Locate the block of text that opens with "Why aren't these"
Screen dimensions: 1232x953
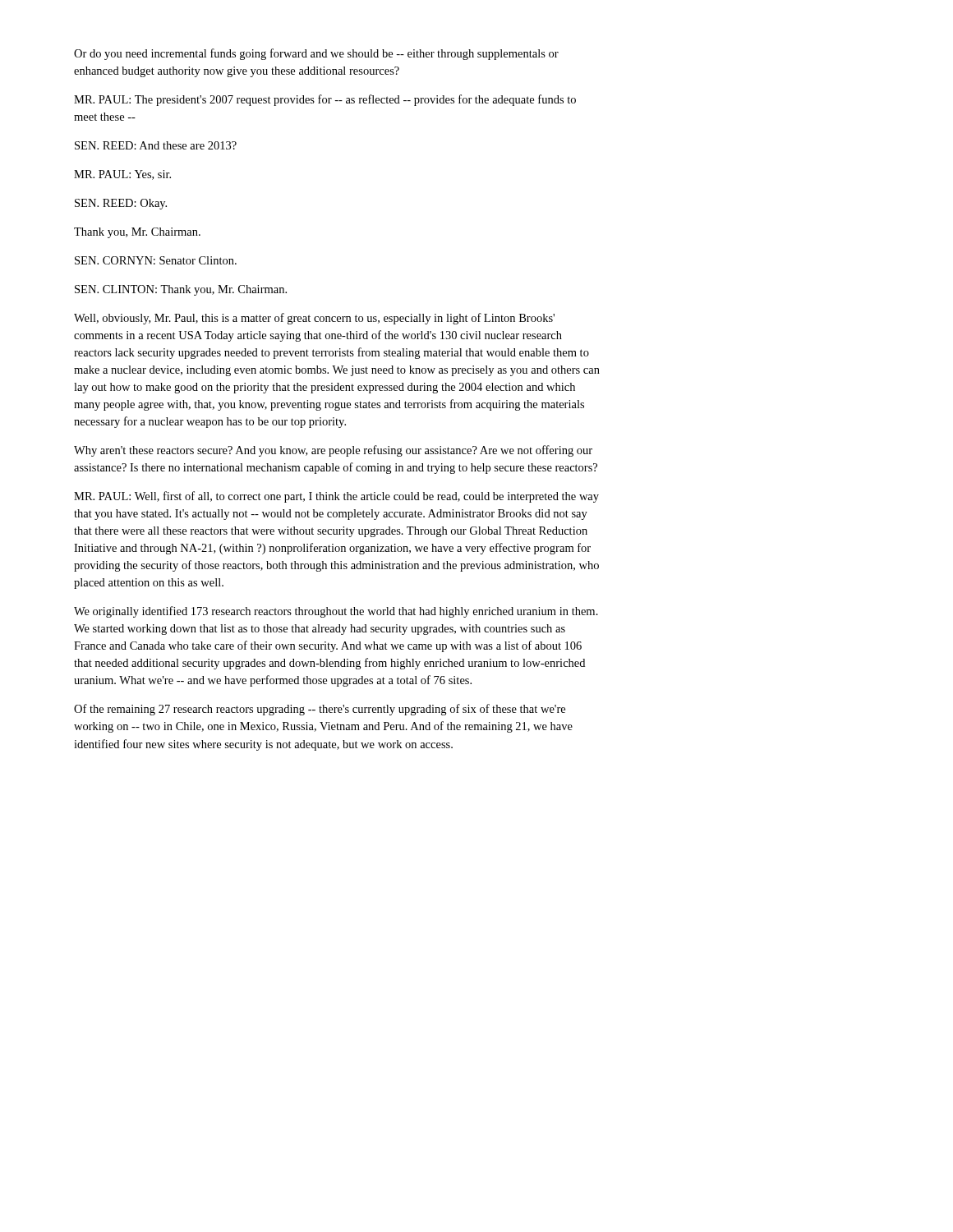tap(336, 459)
